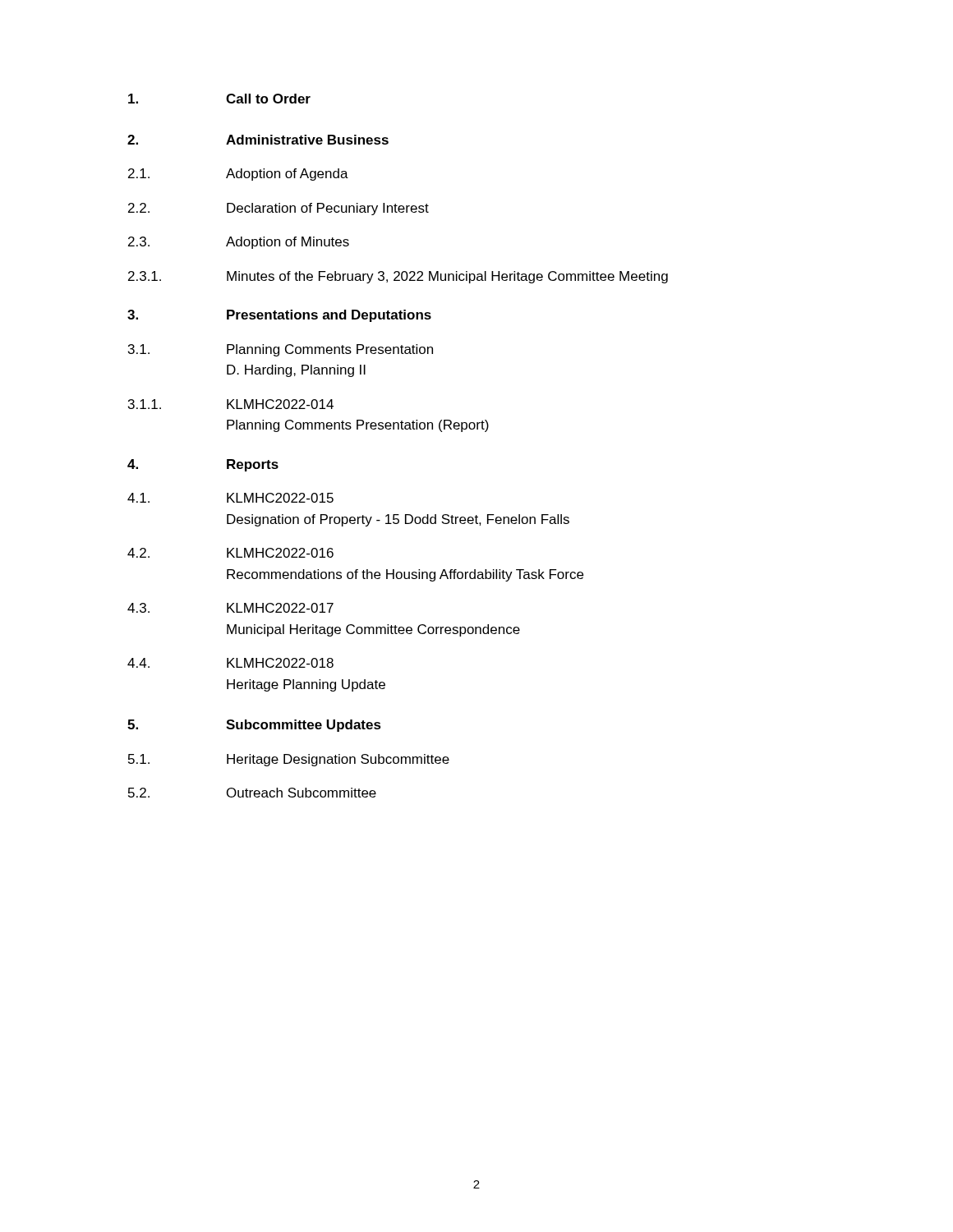The width and height of the screenshot is (953, 1232).
Task: Locate the text "2.3. Adoption of Minutes"
Action: click(239, 243)
